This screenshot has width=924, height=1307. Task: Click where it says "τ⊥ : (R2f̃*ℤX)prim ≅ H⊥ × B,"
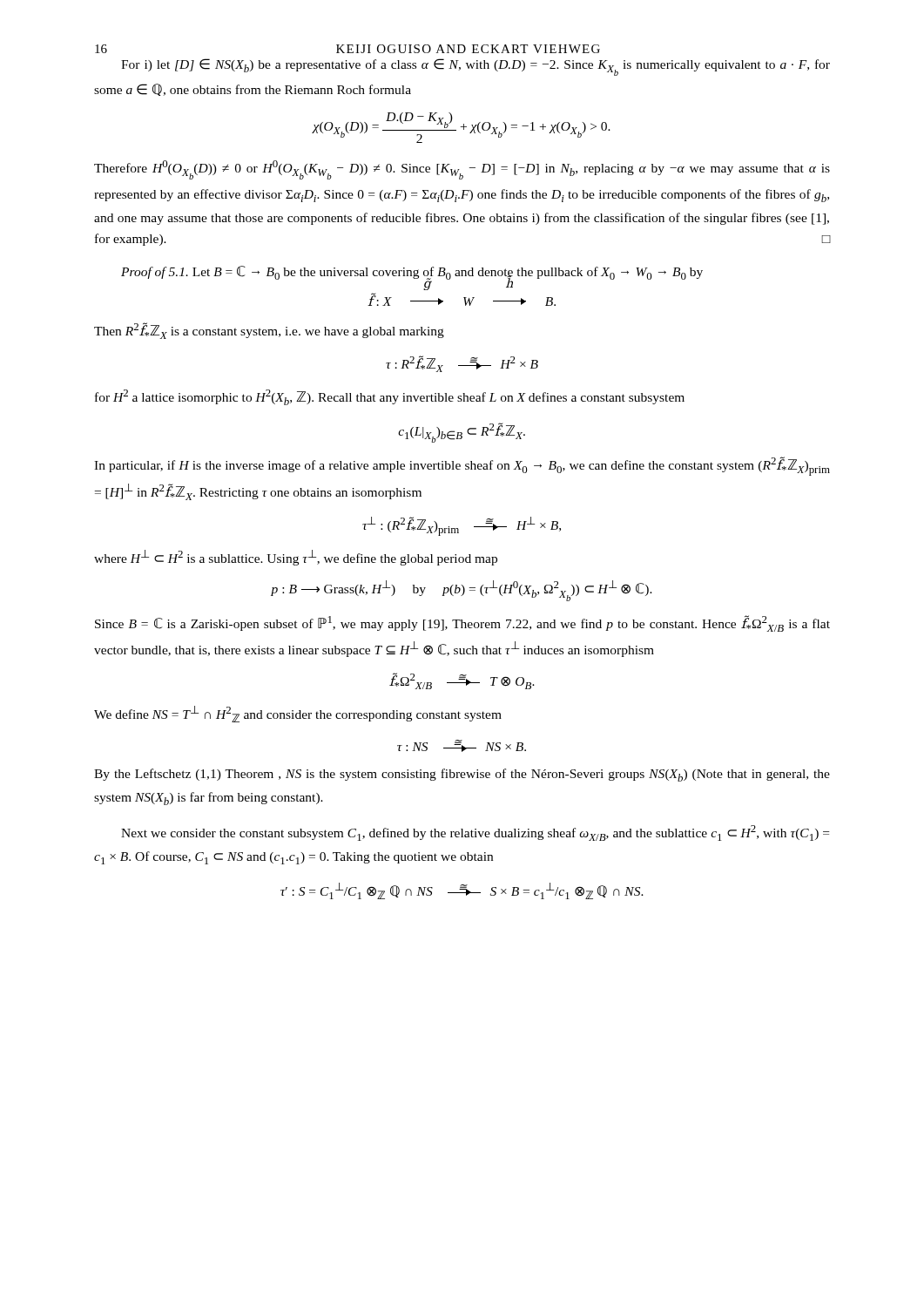(462, 525)
